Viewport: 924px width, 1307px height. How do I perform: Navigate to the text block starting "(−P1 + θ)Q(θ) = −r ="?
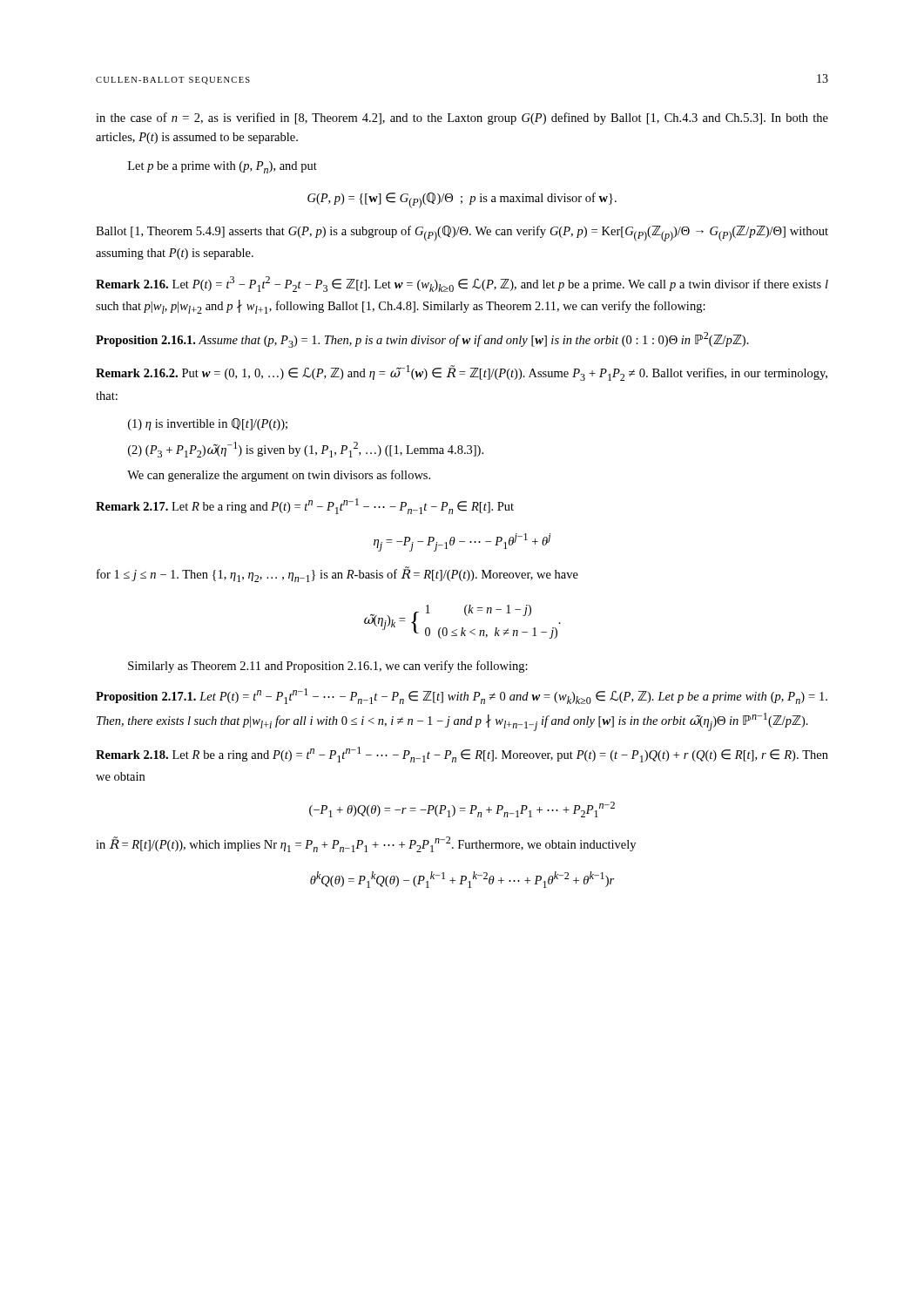click(462, 809)
